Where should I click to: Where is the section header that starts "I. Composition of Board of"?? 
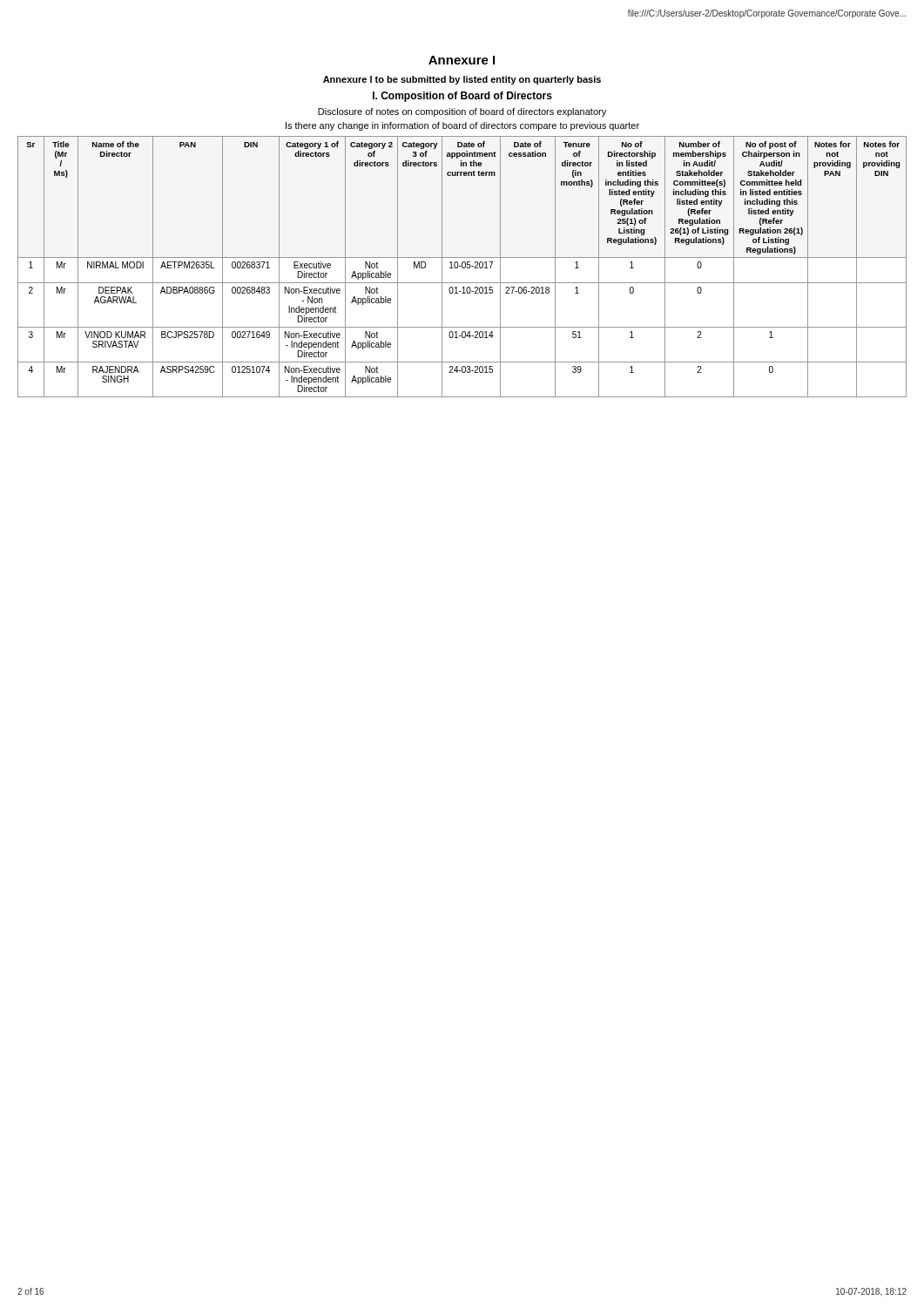(462, 96)
